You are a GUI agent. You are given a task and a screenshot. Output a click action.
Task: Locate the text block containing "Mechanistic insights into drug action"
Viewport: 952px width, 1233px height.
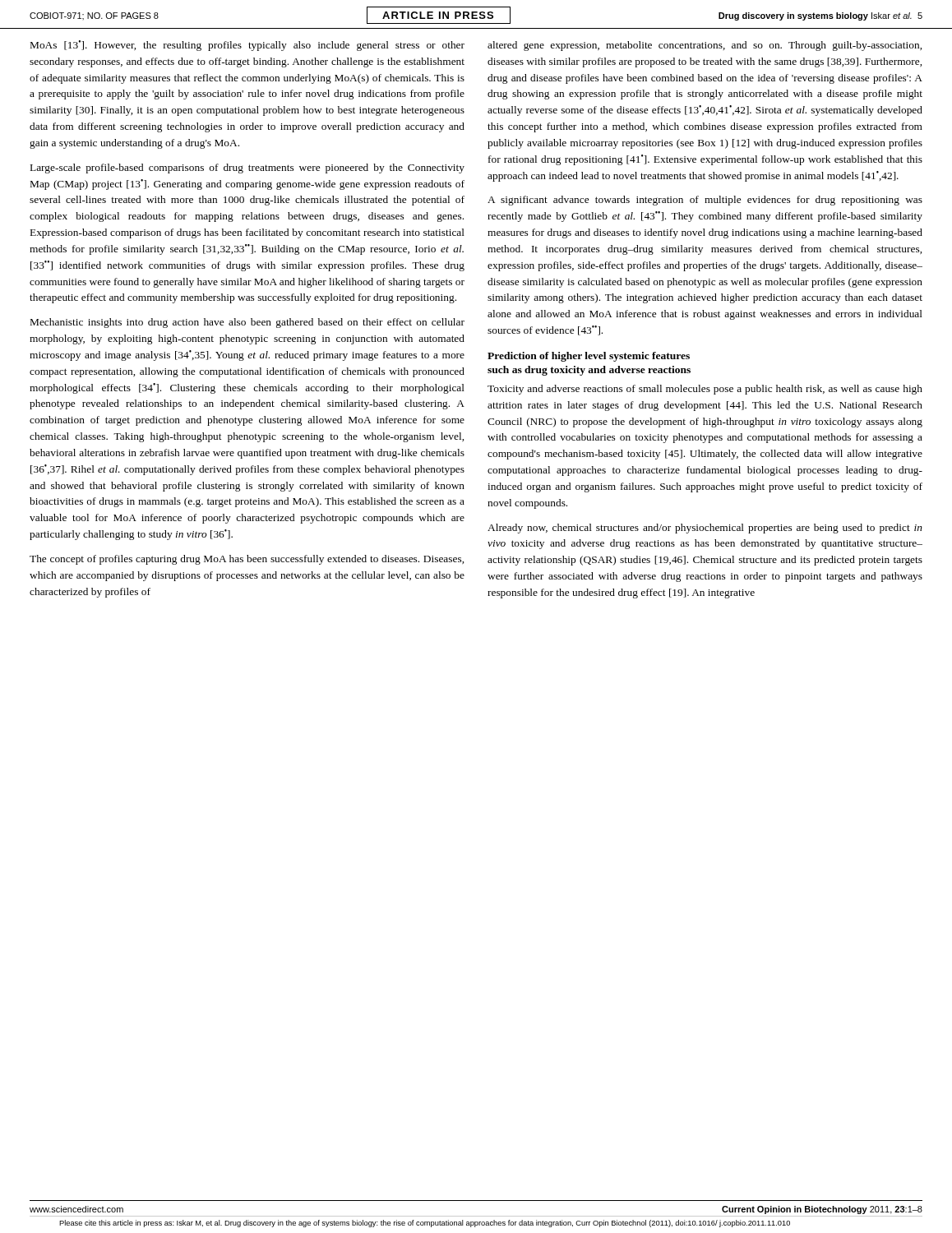[247, 428]
